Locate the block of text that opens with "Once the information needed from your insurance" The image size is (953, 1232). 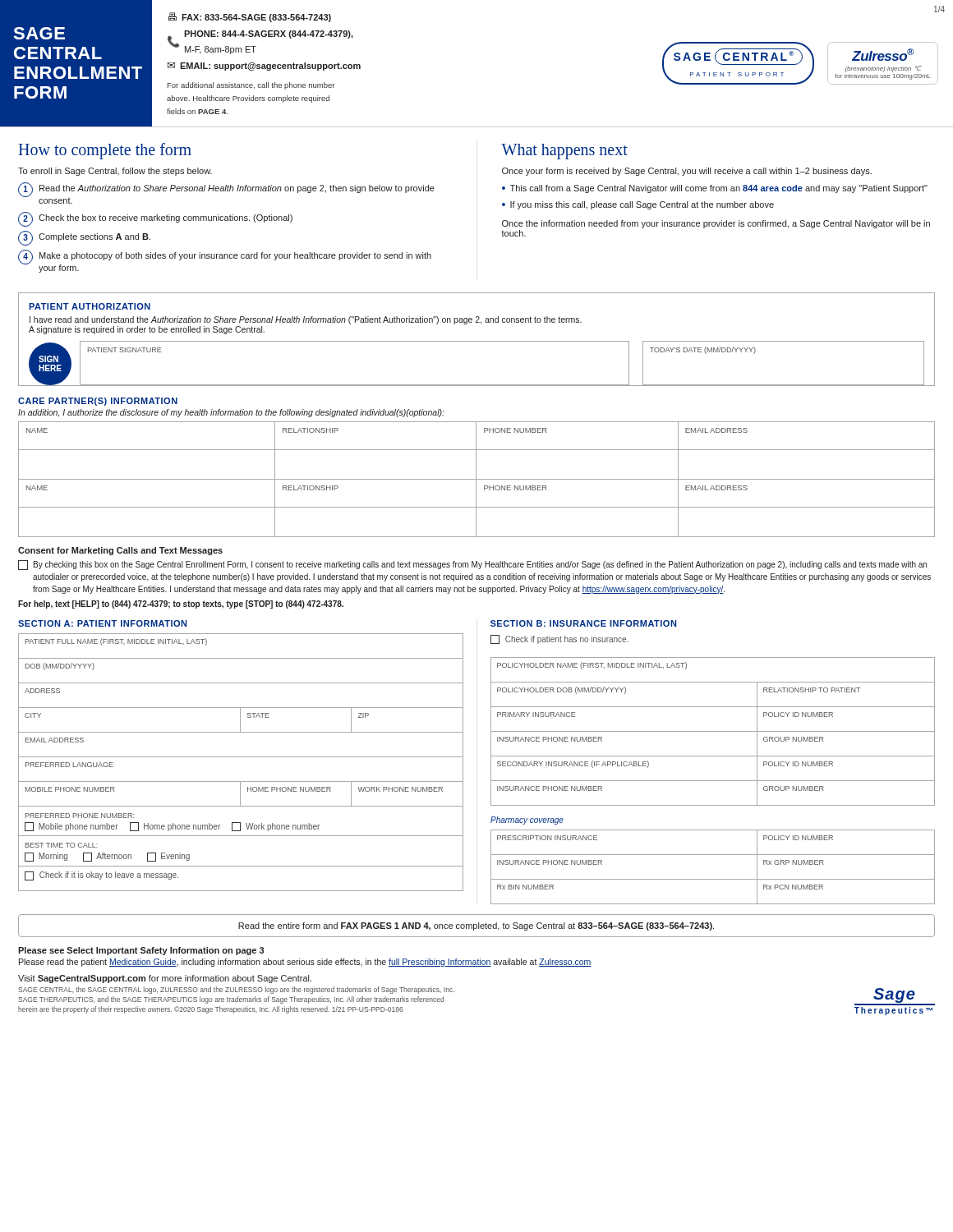click(716, 228)
